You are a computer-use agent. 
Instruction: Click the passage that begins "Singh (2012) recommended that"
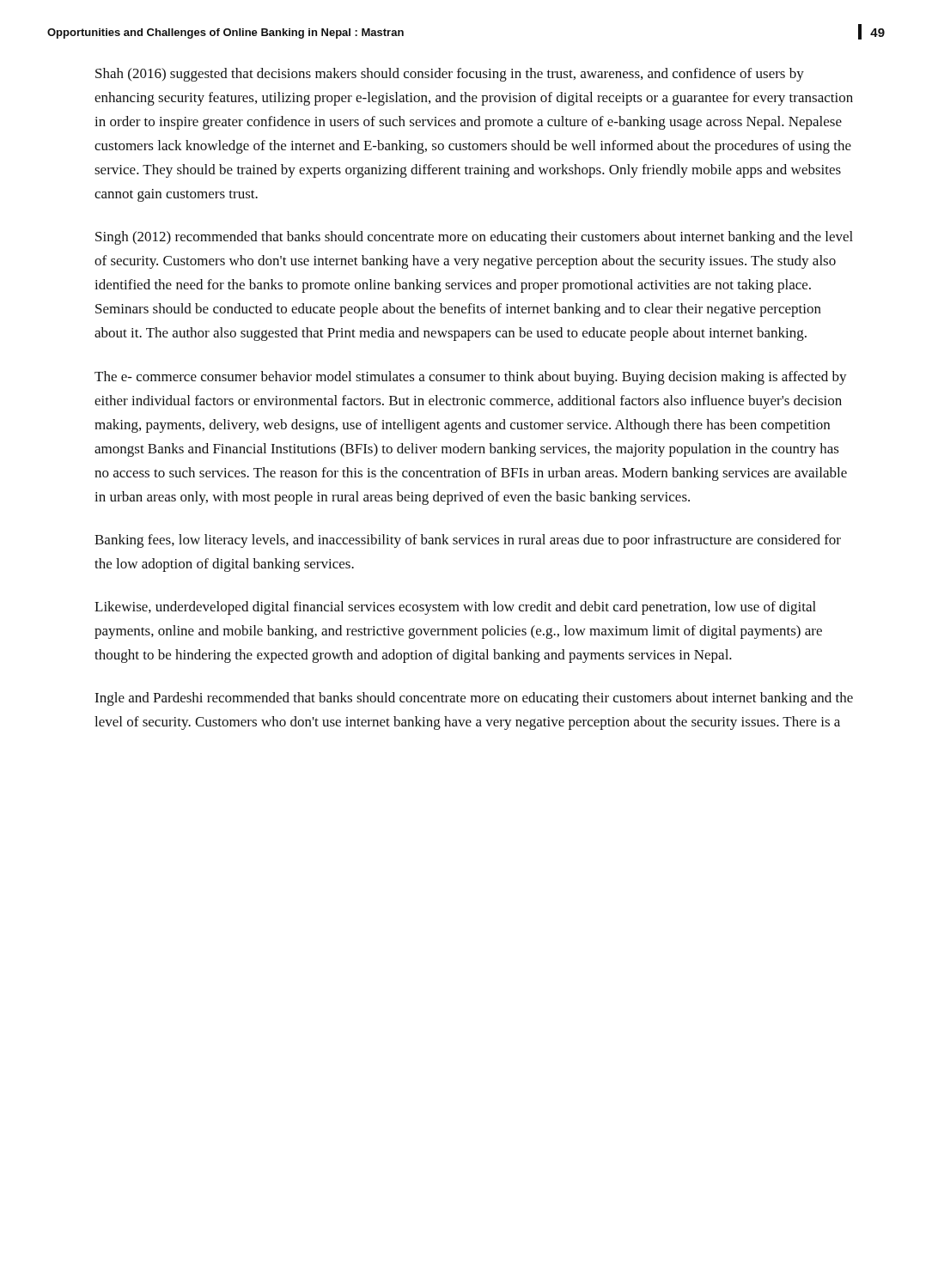474,285
